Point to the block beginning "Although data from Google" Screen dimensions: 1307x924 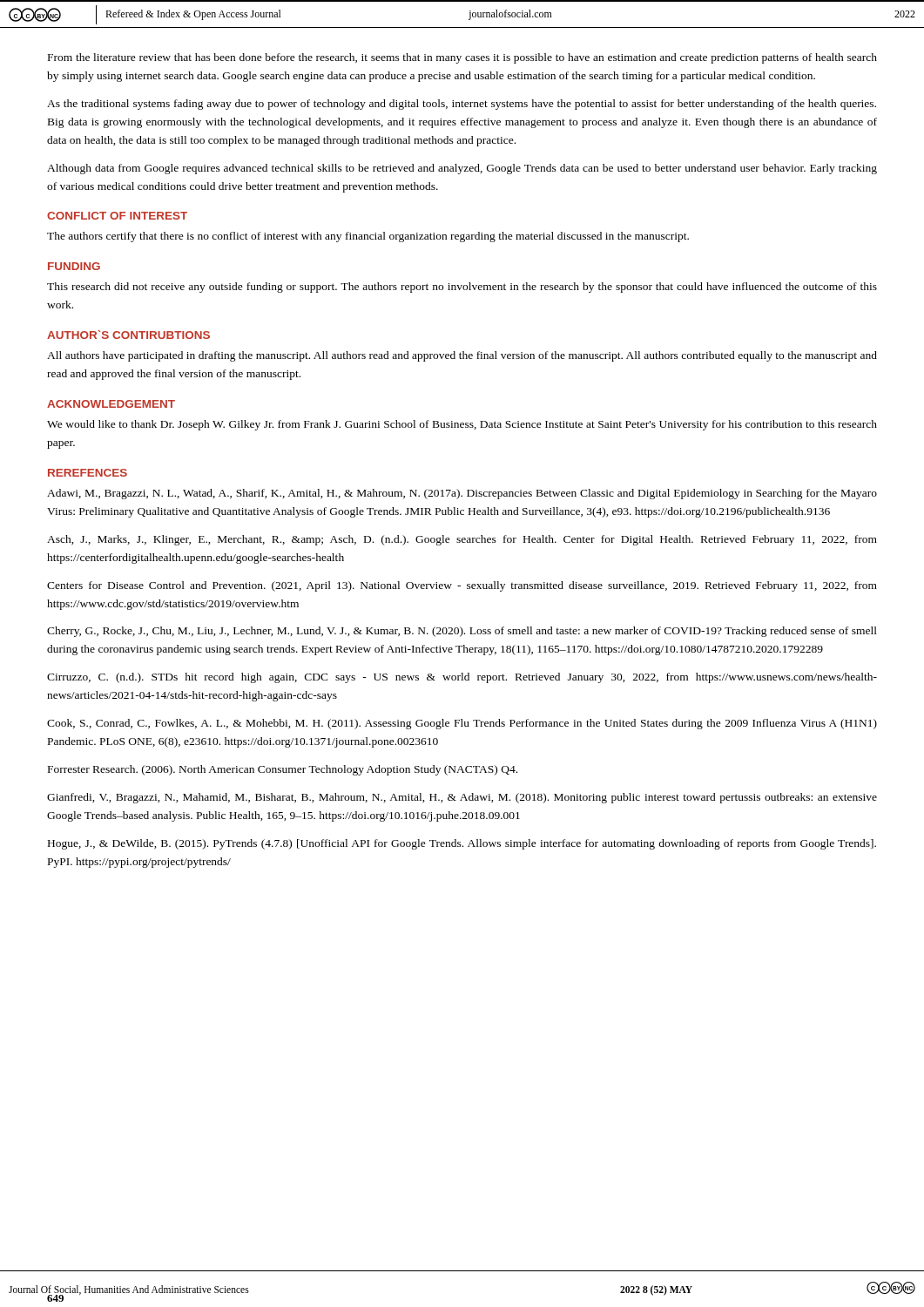[462, 177]
